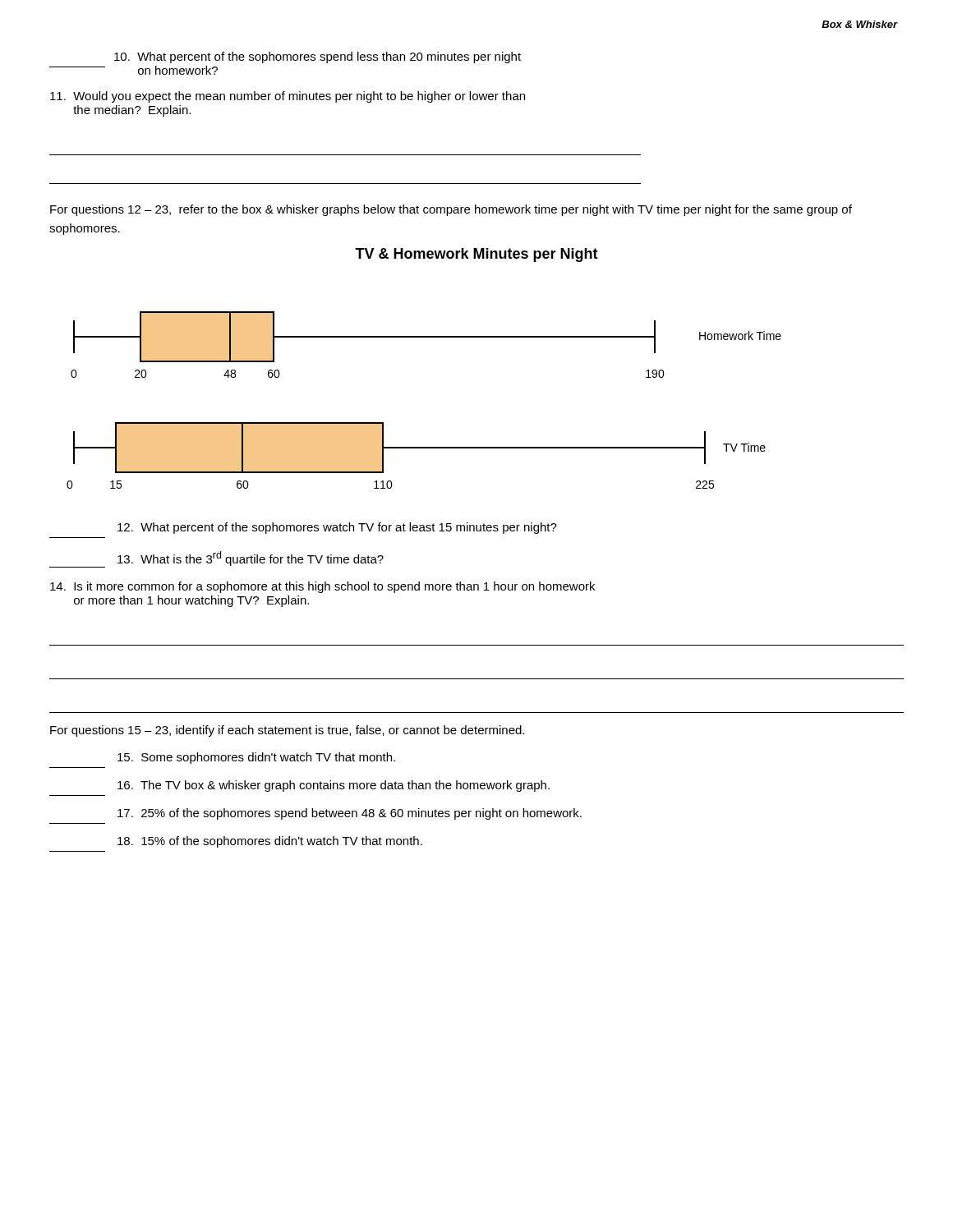Where is the passage that starts "18. 15% of the sophomores"?
This screenshot has height=1232, width=953.
pyautogui.click(x=236, y=842)
